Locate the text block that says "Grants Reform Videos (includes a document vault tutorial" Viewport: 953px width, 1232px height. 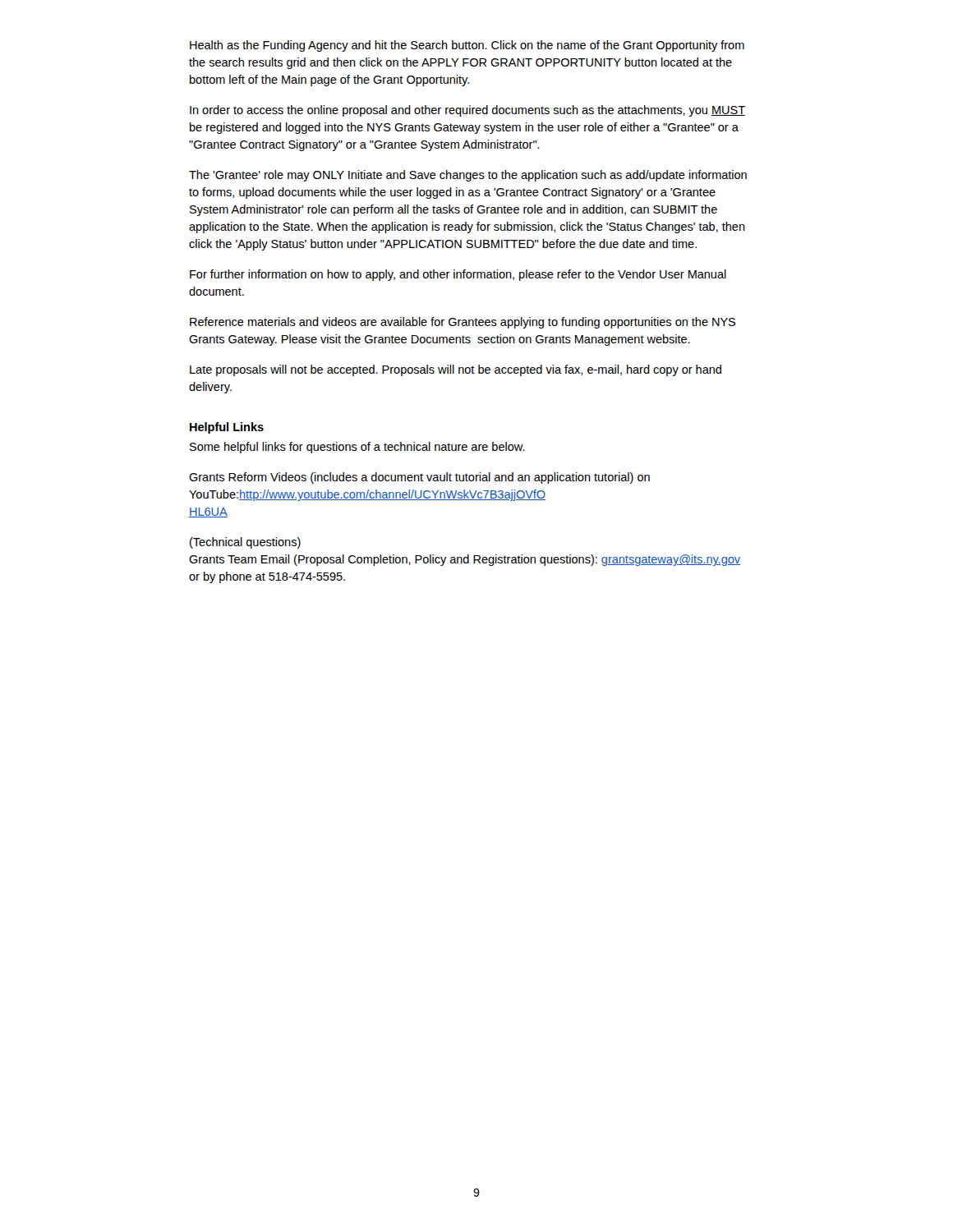(420, 495)
